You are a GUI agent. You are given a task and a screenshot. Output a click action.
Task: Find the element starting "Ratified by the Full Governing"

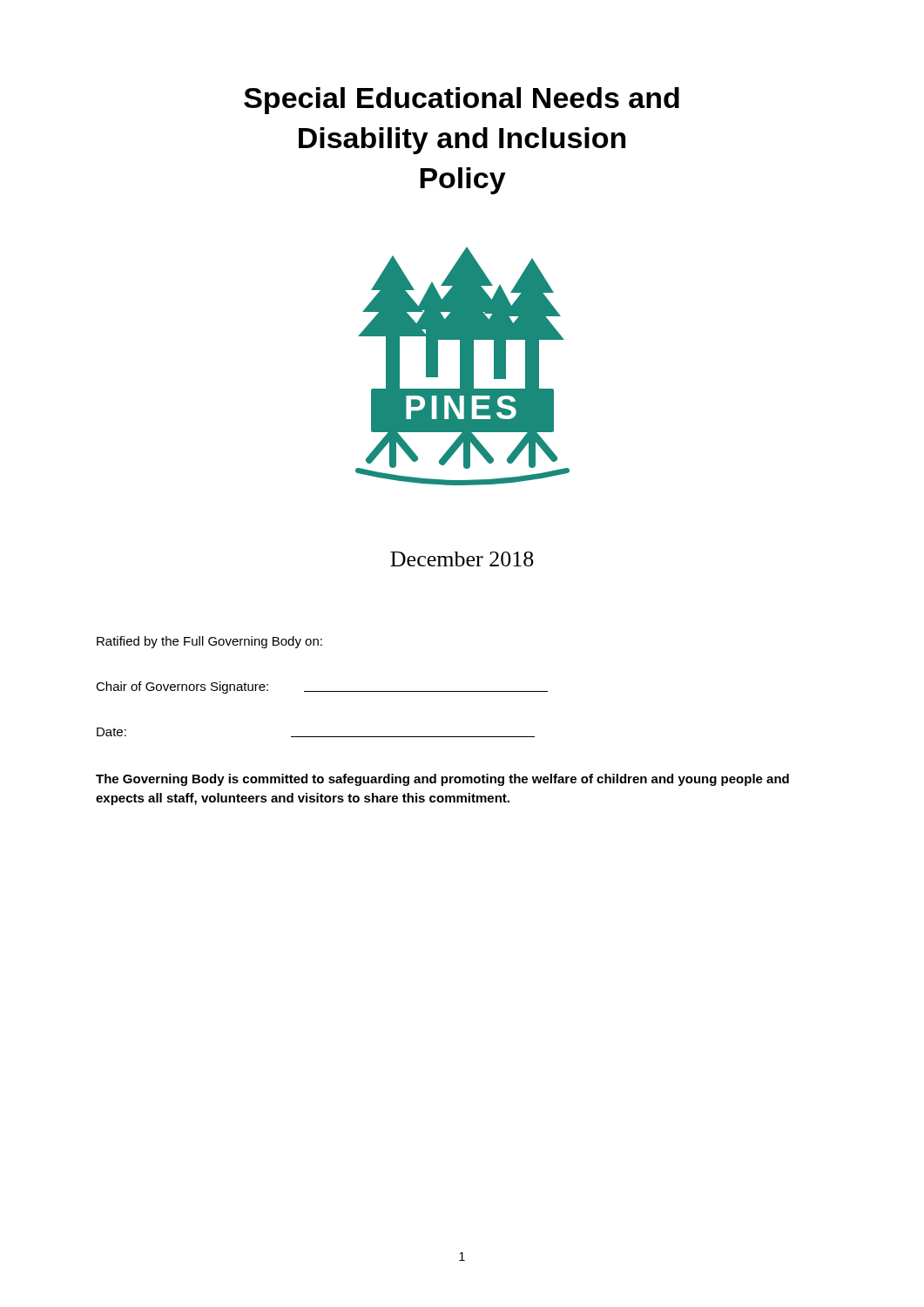coord(209,641)
